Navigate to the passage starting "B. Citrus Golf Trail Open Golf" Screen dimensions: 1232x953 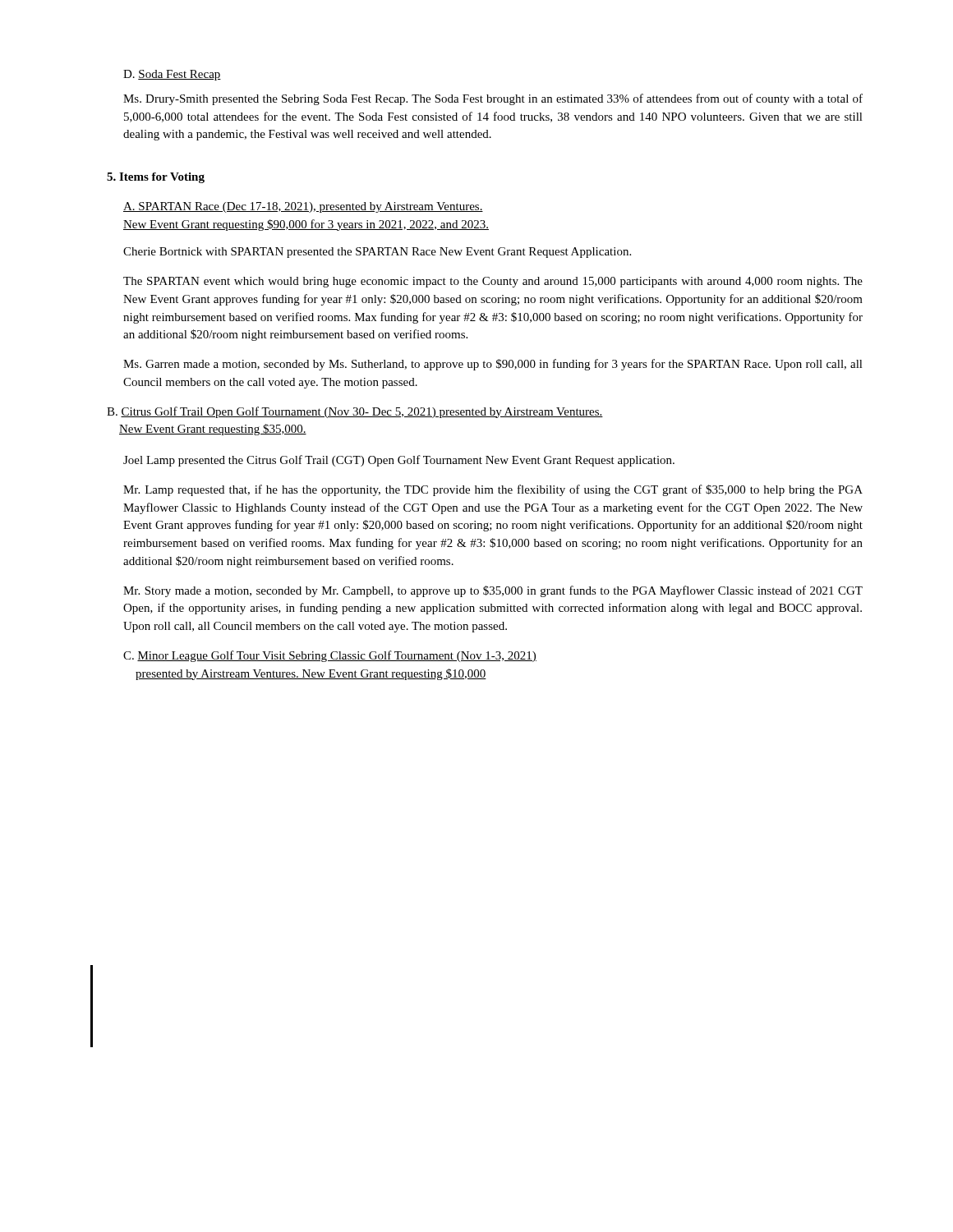coord(355,420)
